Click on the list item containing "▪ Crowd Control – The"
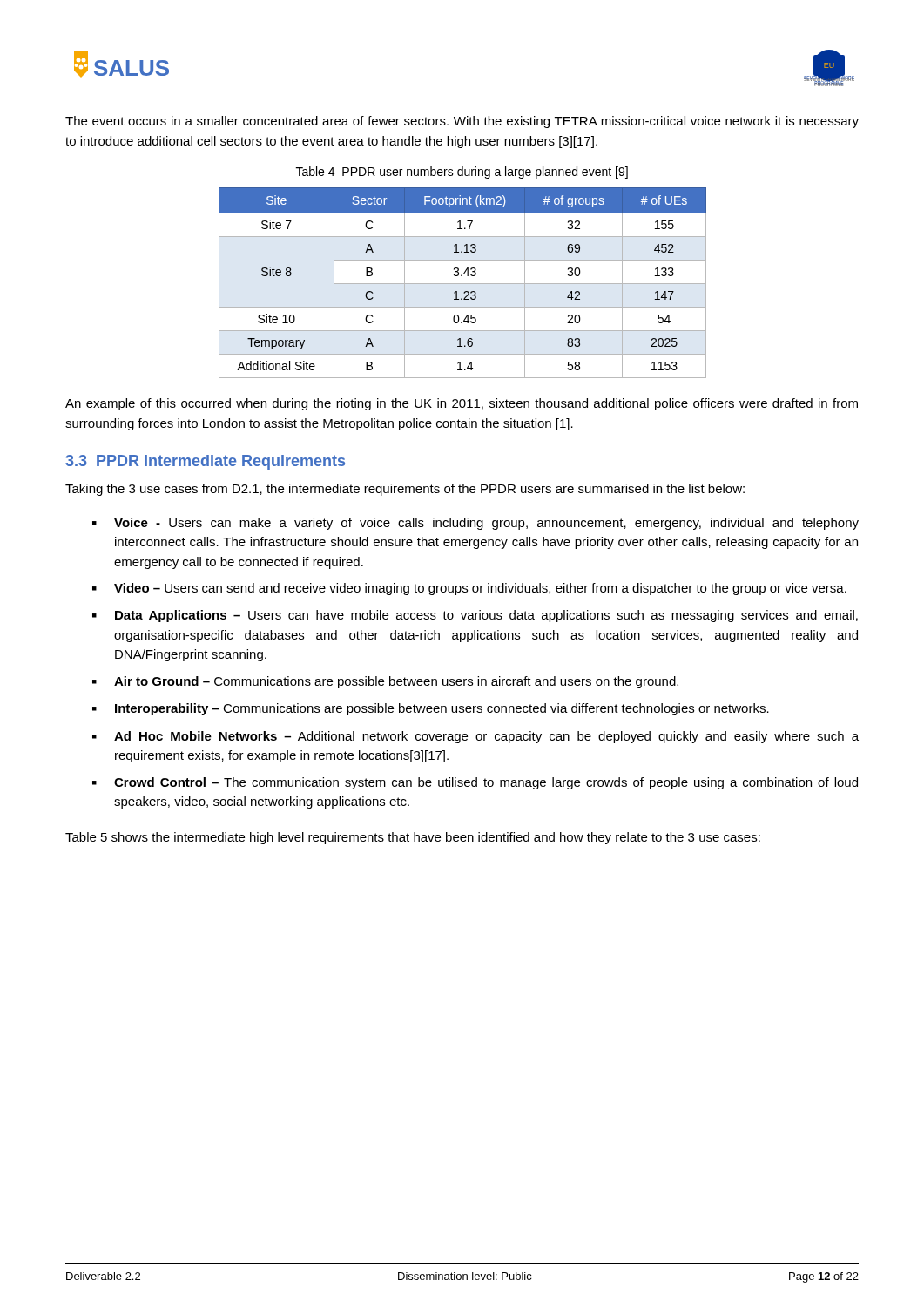Image resolution: width=924 pixels, height=1307 pixels. pyautogui.click(x=475, y=792)
